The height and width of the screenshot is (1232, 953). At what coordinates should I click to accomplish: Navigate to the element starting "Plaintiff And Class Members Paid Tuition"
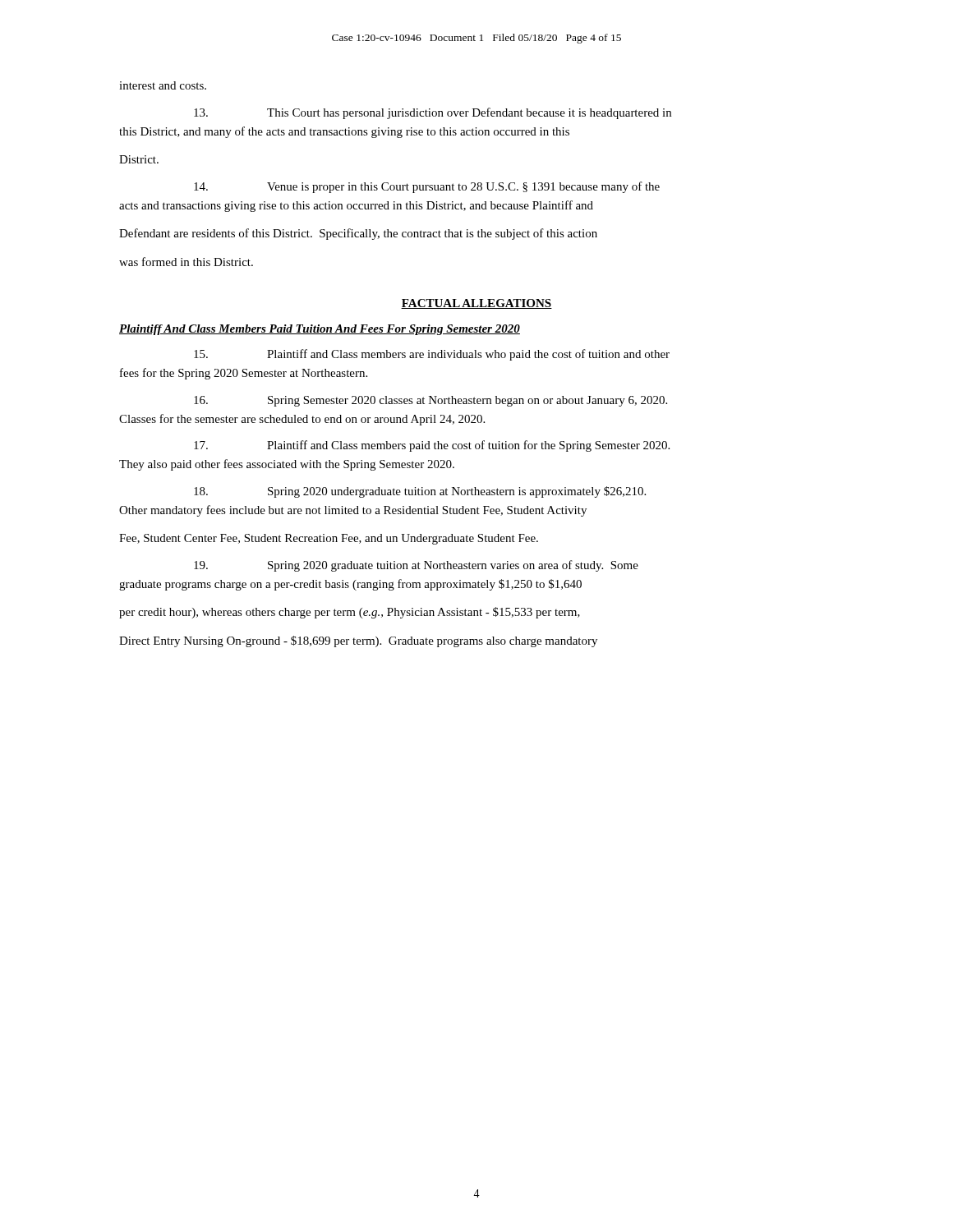(319, 329)
